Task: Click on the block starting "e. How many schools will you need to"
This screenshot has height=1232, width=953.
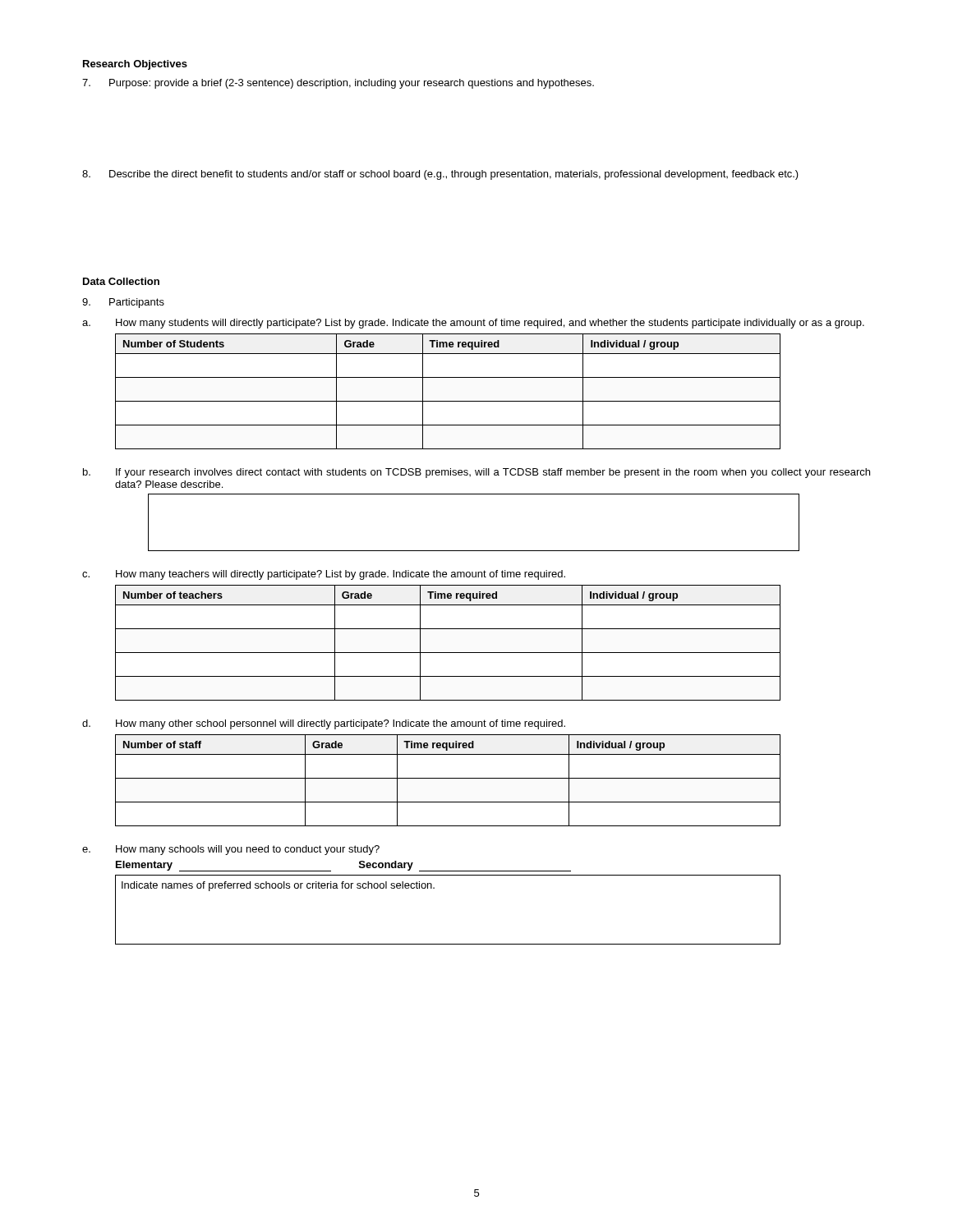Action: (x=231, y=850)
